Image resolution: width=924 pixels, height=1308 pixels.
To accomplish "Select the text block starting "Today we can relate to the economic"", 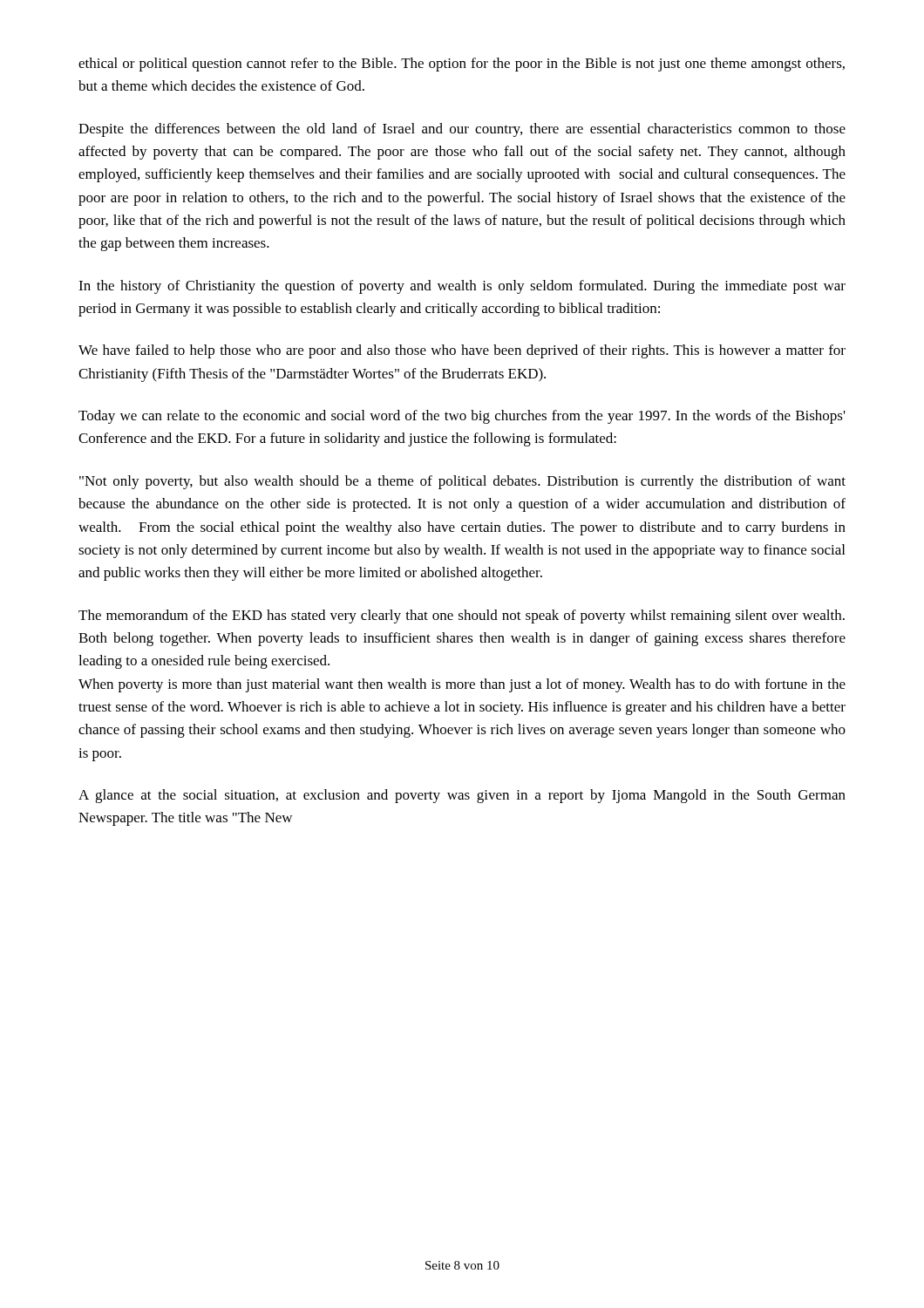I will tap(462, 427).
